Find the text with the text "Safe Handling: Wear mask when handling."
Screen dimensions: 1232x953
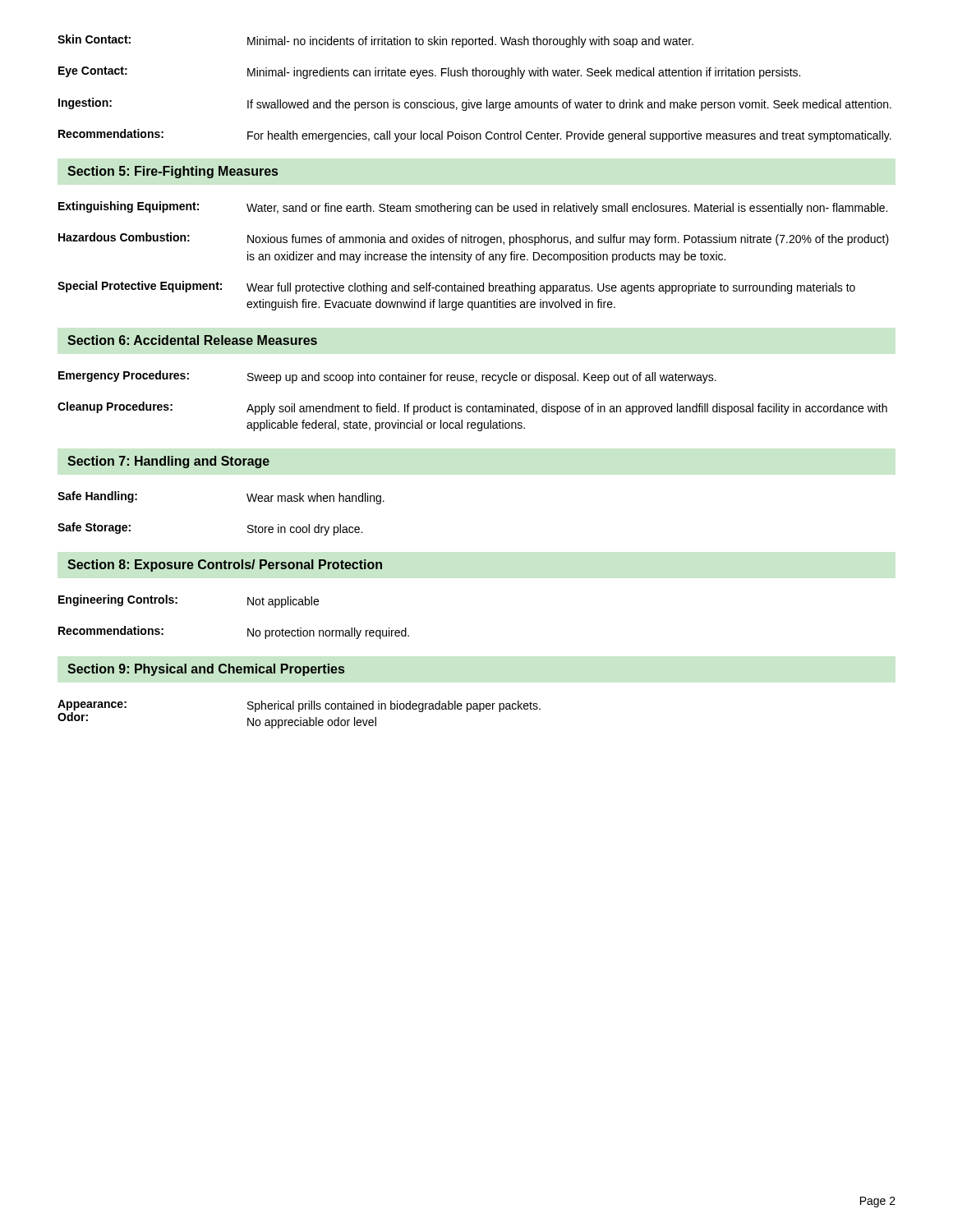99,497
